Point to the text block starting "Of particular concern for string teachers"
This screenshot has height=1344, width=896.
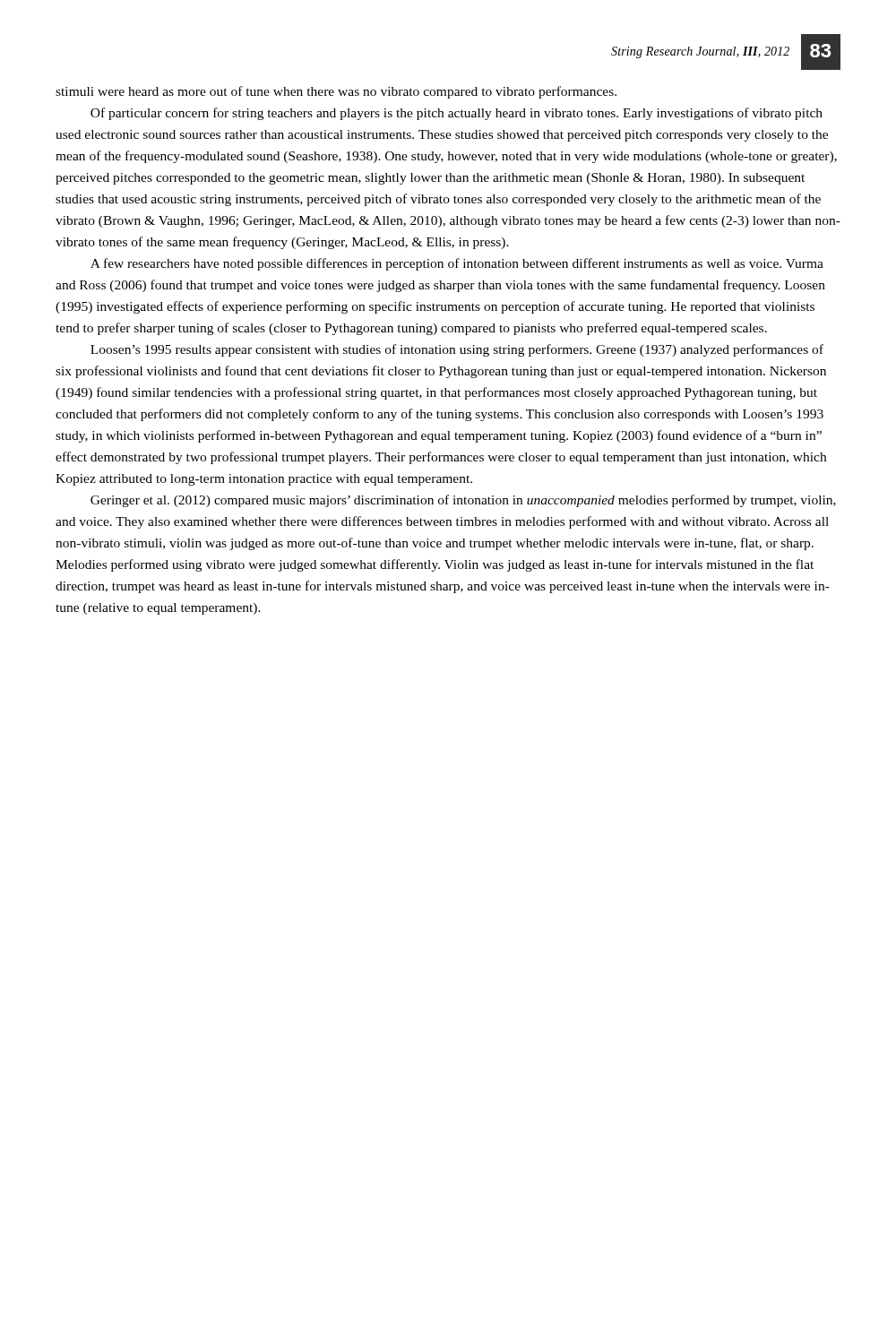click(448, 177)
